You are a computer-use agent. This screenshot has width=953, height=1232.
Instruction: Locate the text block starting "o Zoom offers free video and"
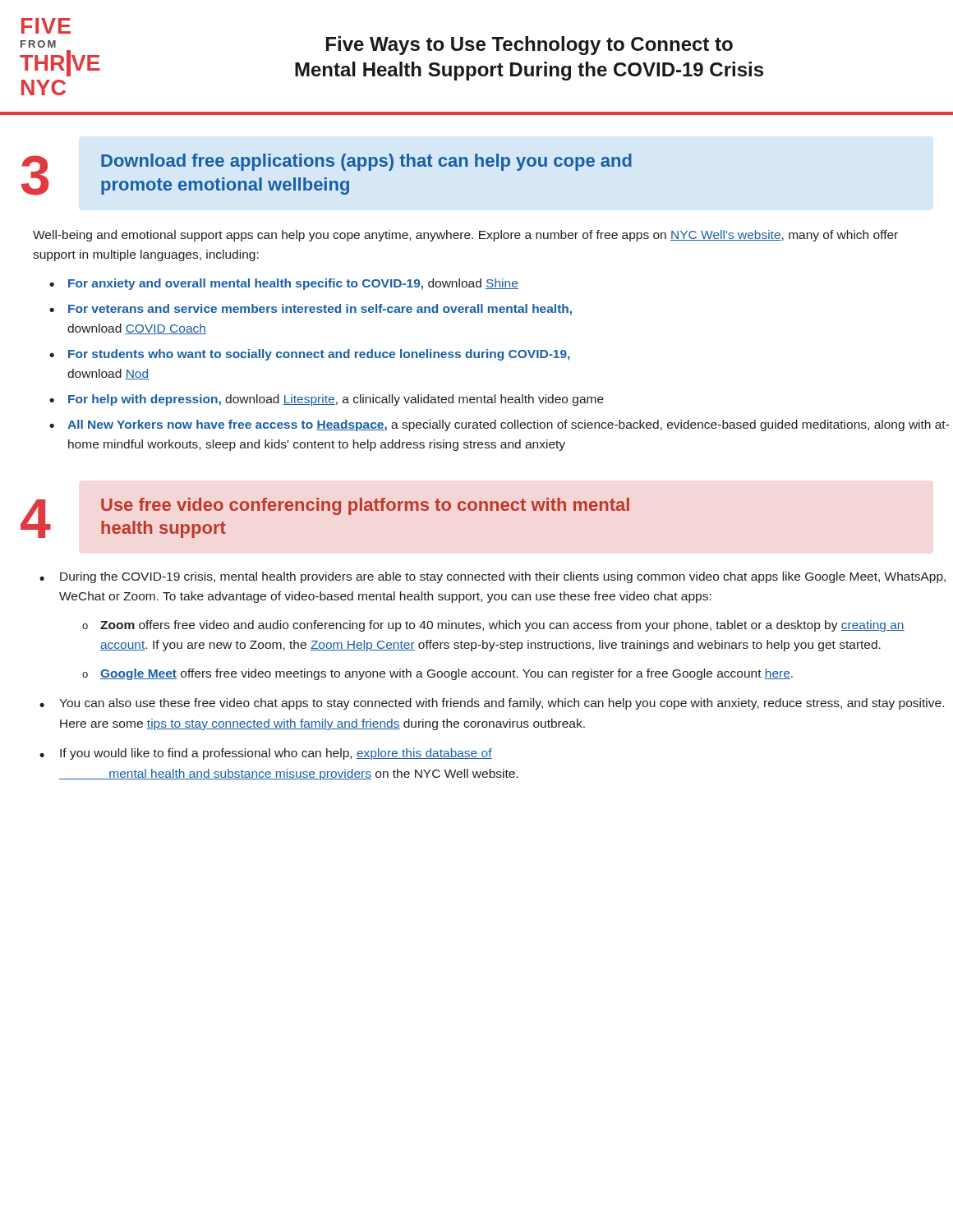click(493, 634)
